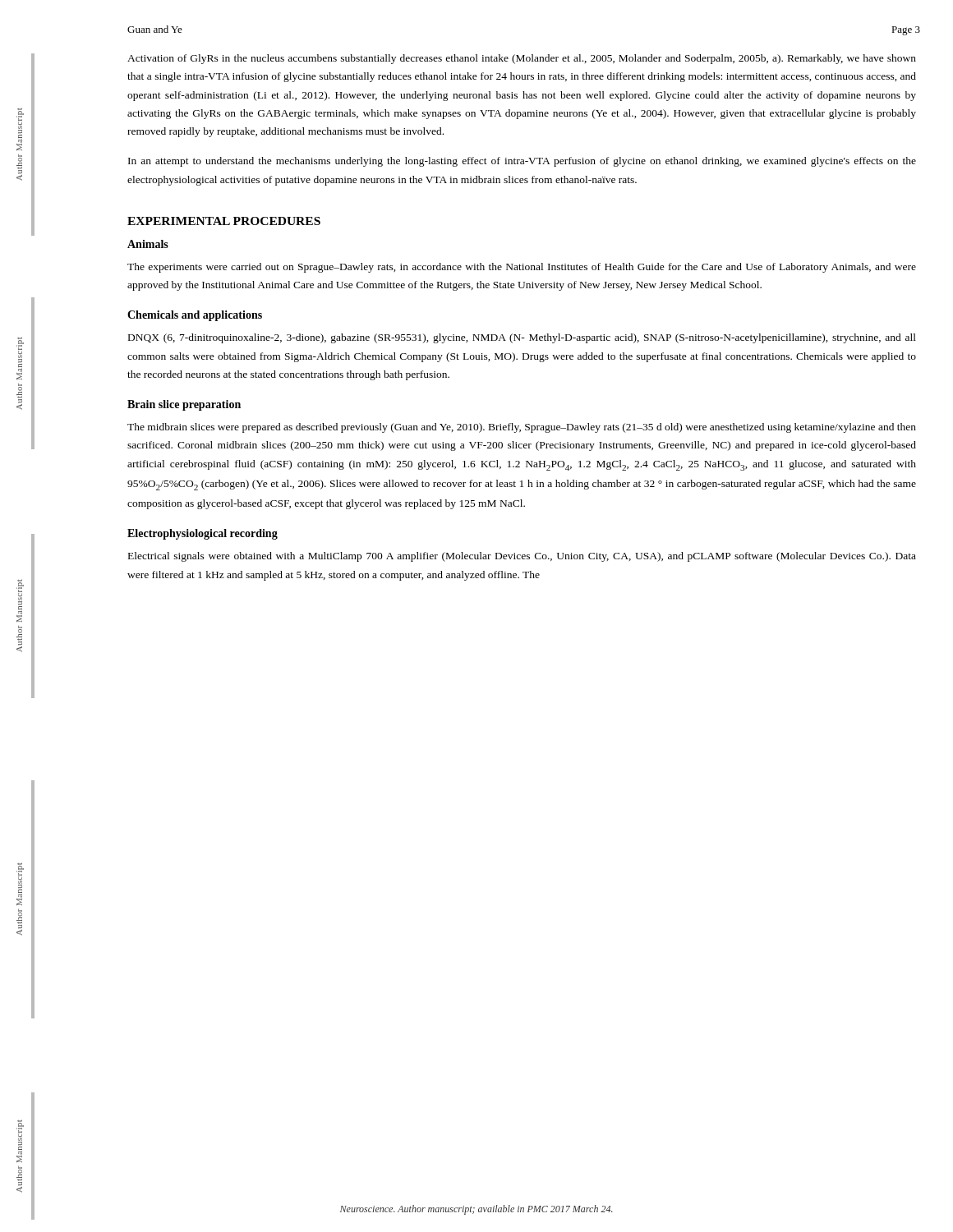Viewport: 953px width, 1232px height.
Task: Point to "Chemicals and applications"
Action: [195, 315]
